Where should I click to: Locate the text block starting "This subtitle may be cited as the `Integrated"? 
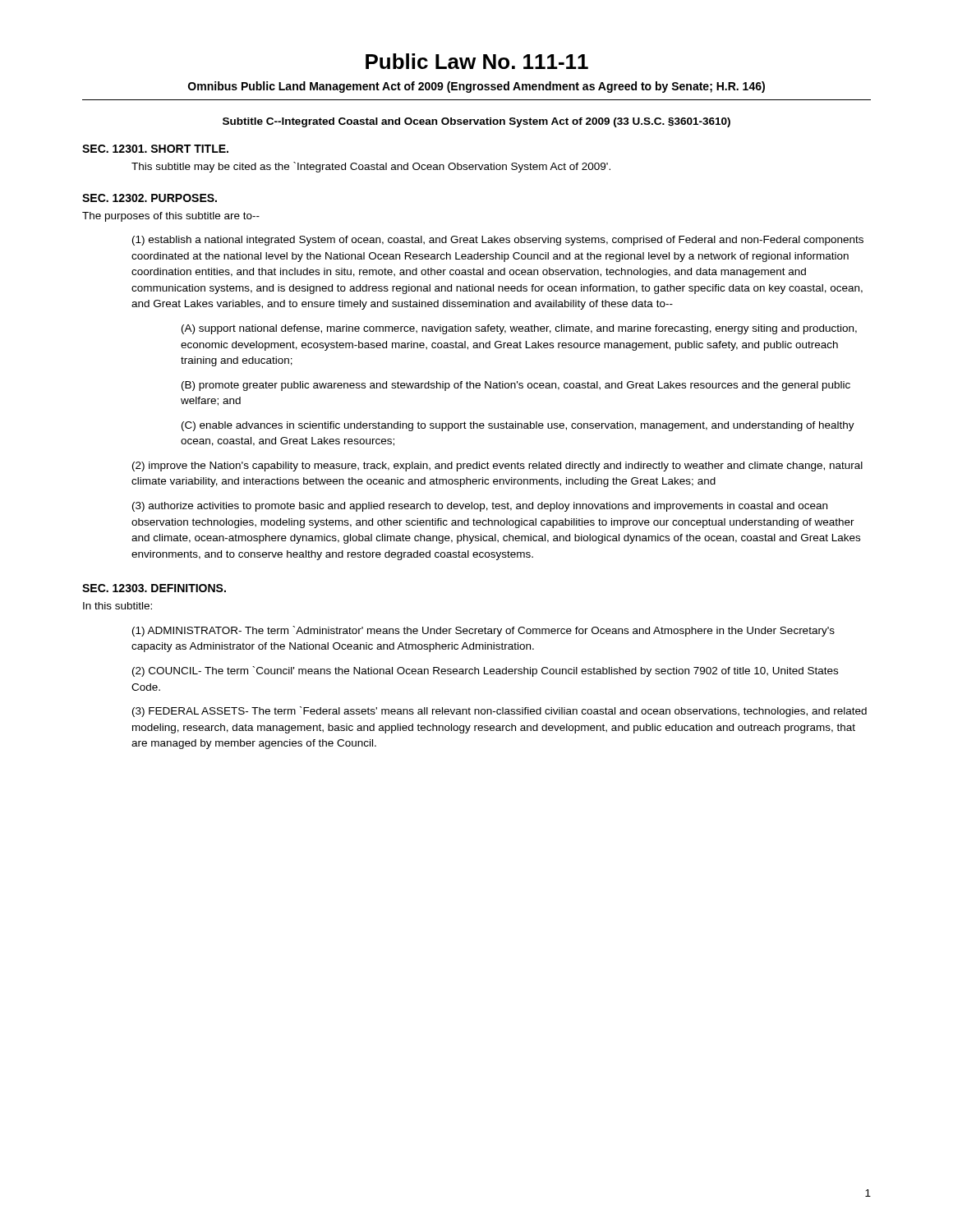click(371, 166)
